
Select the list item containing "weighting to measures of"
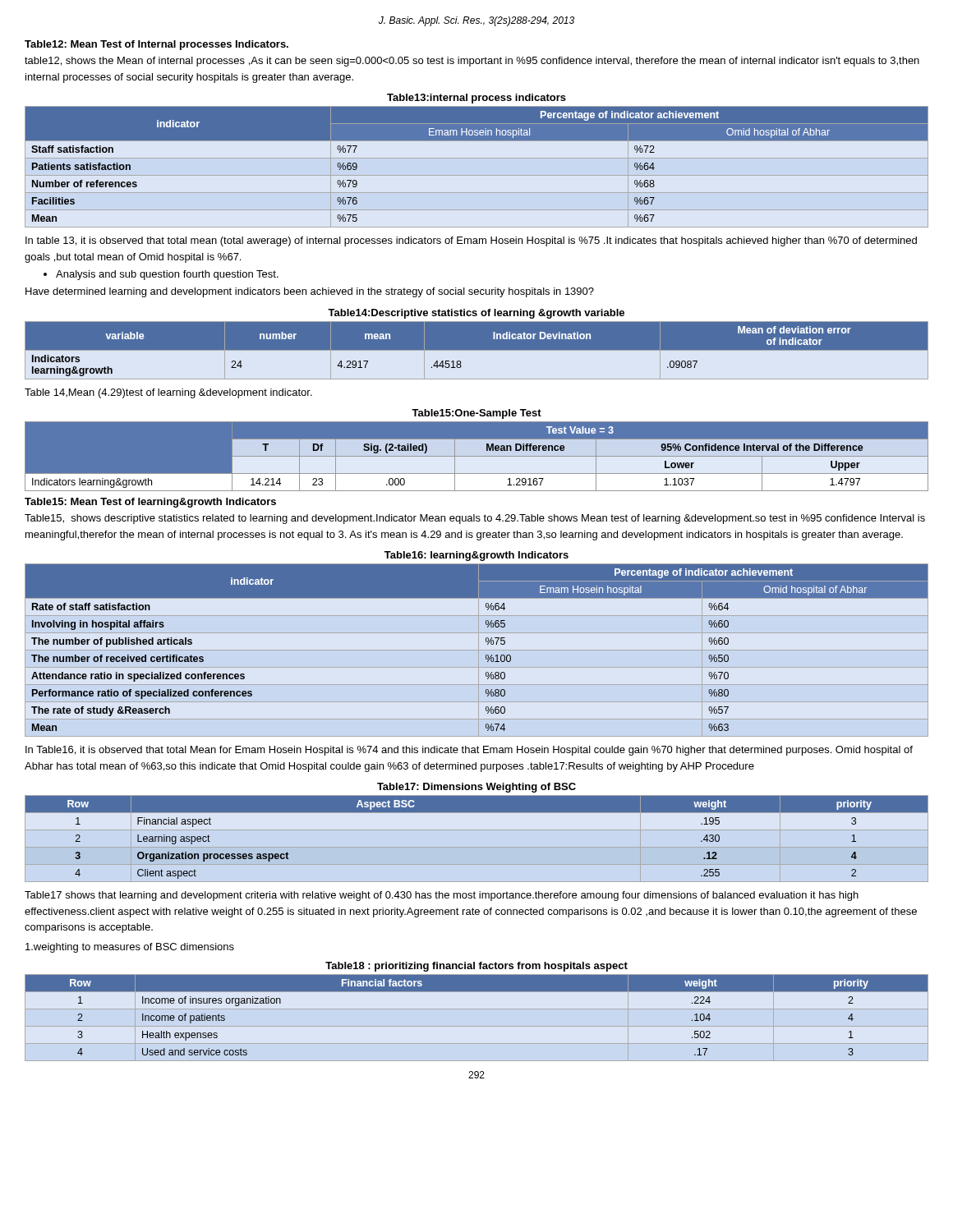[x=129, y=946]
